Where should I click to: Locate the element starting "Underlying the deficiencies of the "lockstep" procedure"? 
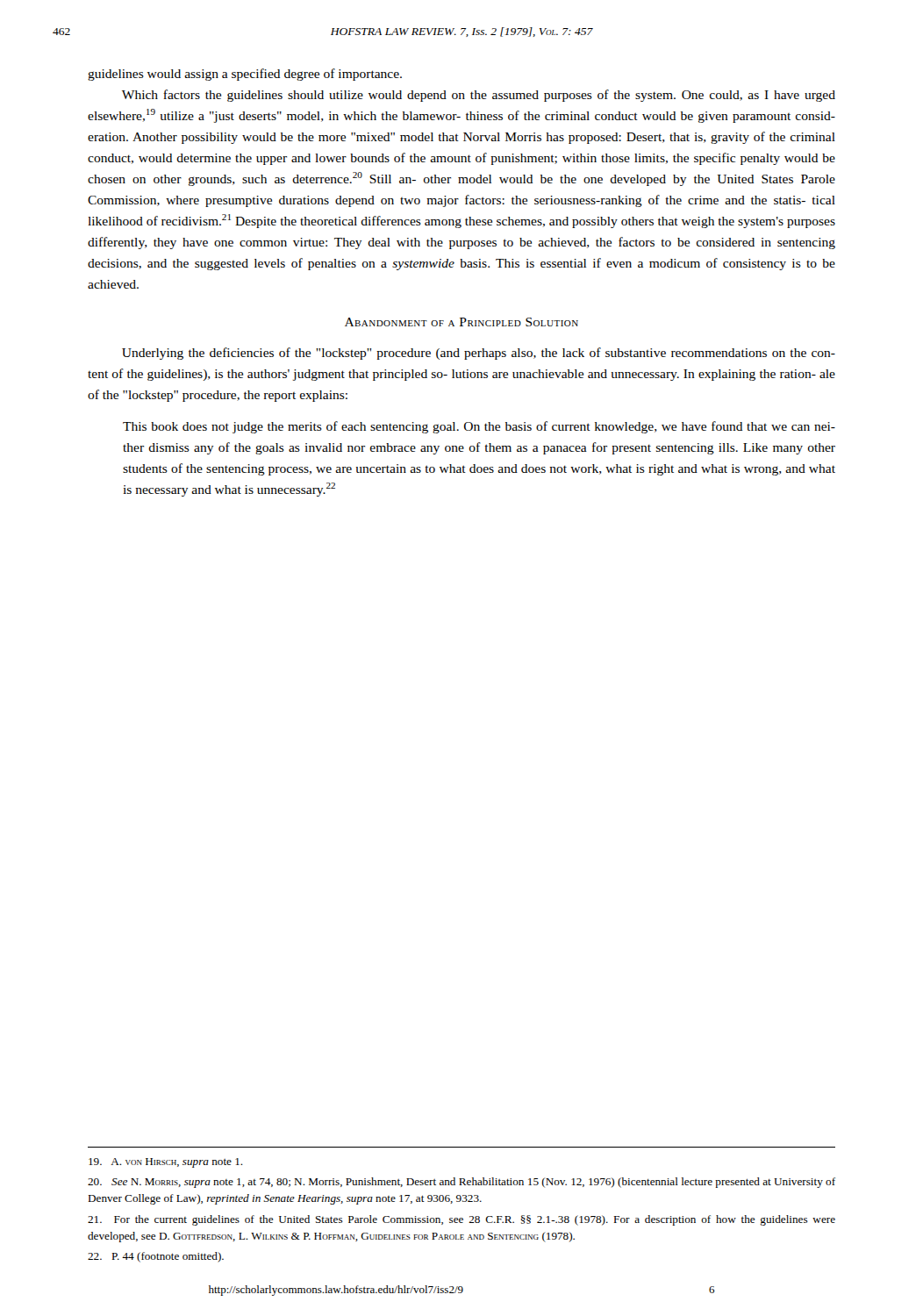pos(462,374)
